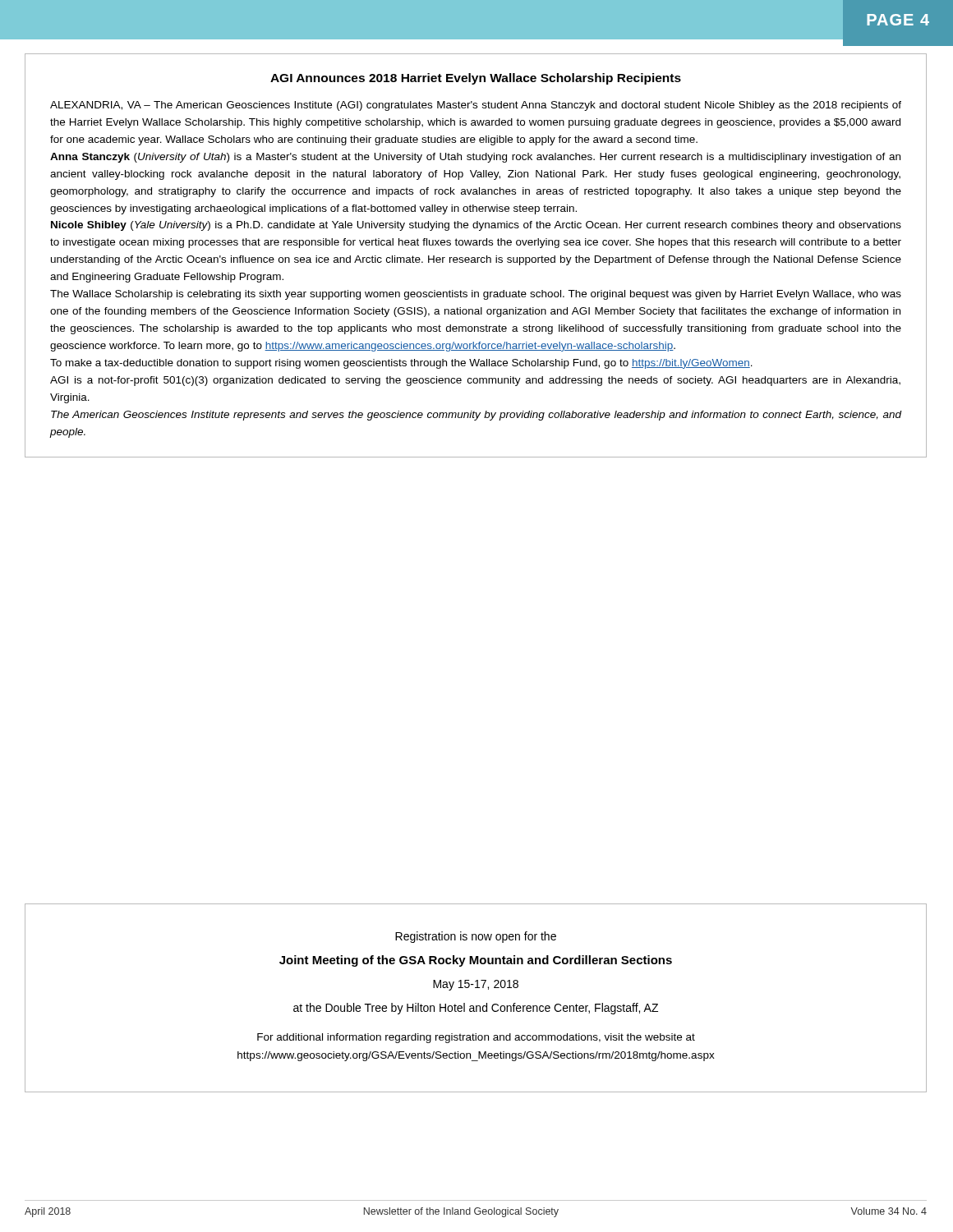
Task: Click the passage that begins "Nicole Shibley (Yale University) is a"
Action: point(476,252)
